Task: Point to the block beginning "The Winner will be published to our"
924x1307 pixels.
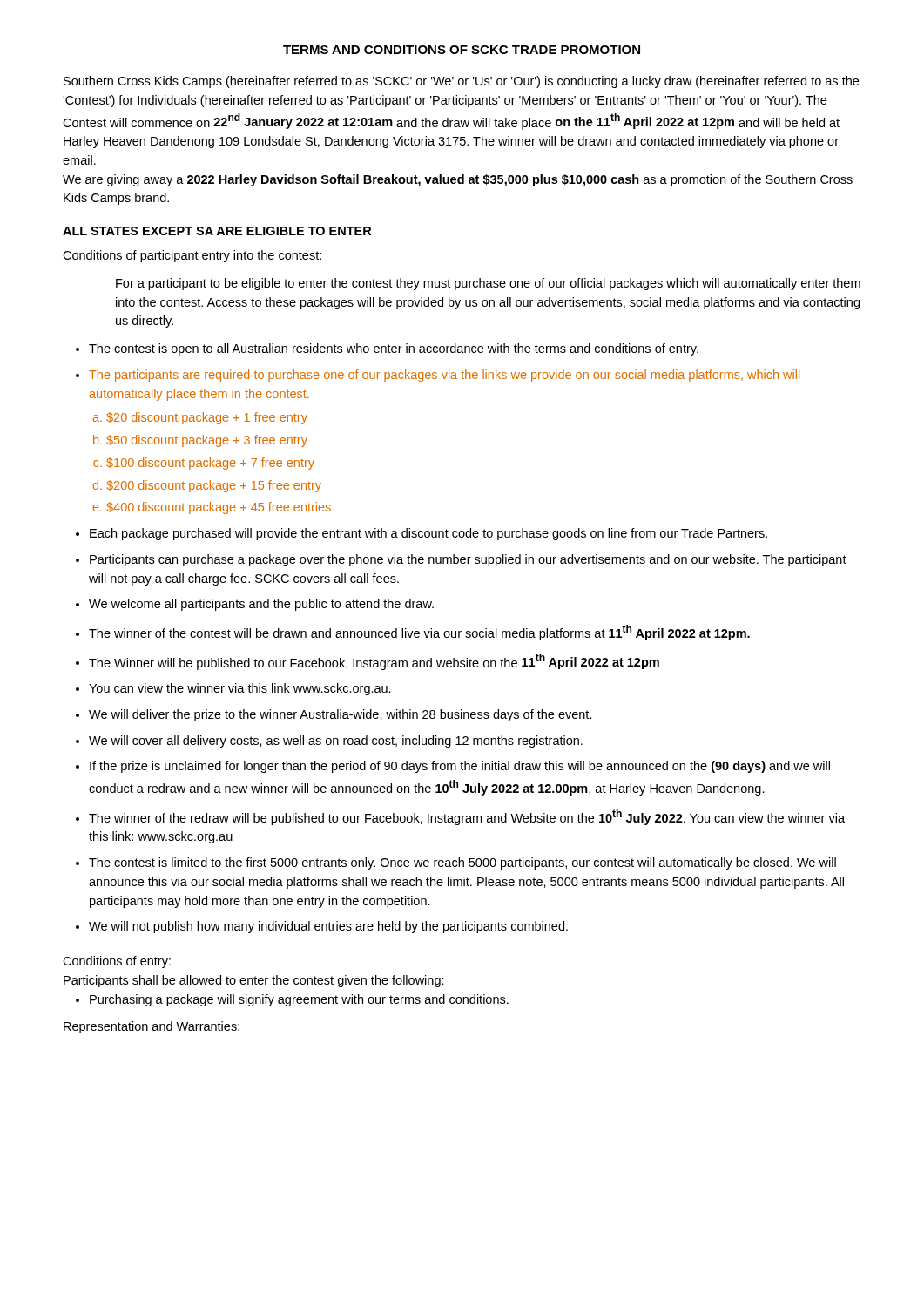Action: coord(374,661)
